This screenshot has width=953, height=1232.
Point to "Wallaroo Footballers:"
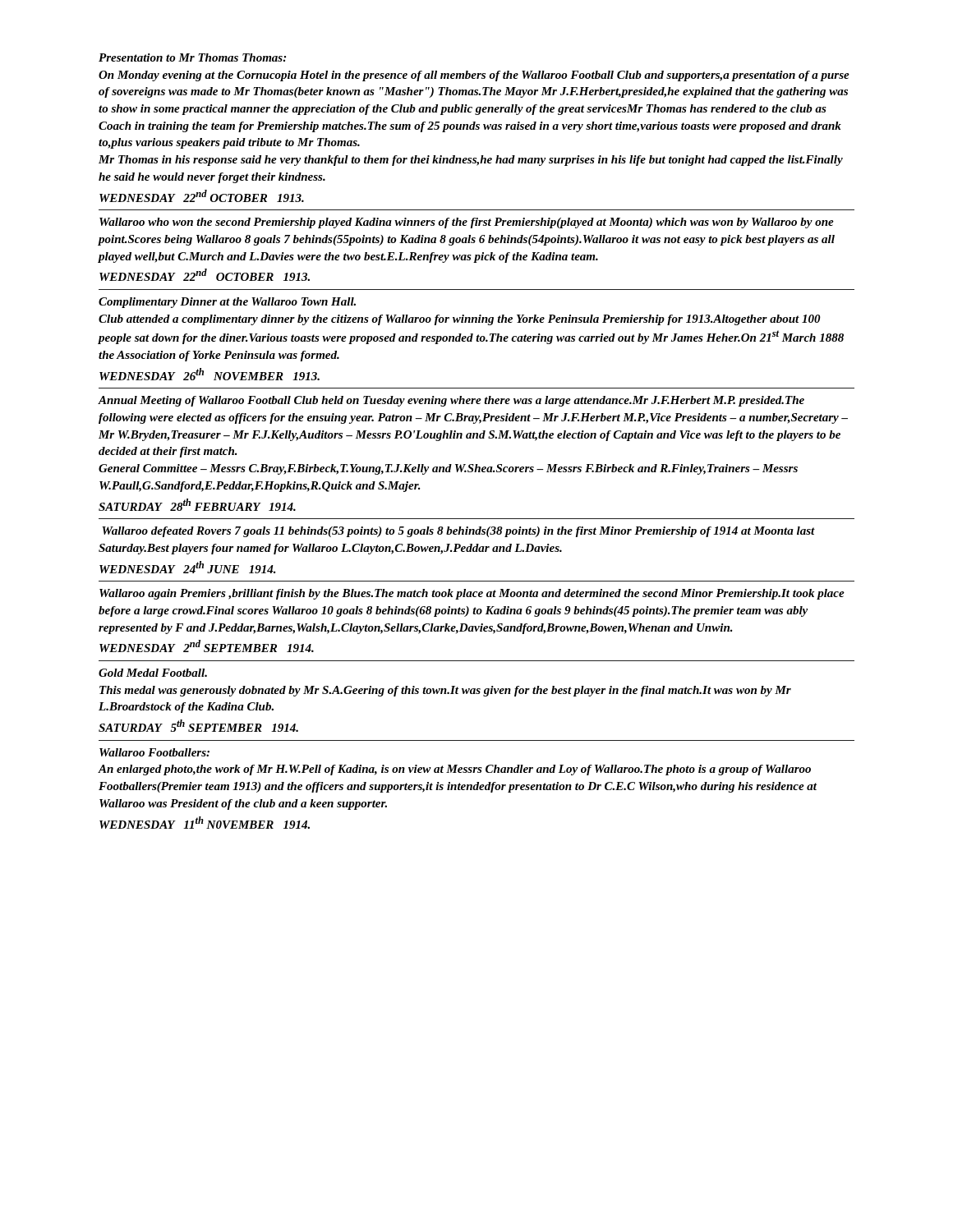coord(476,752)
